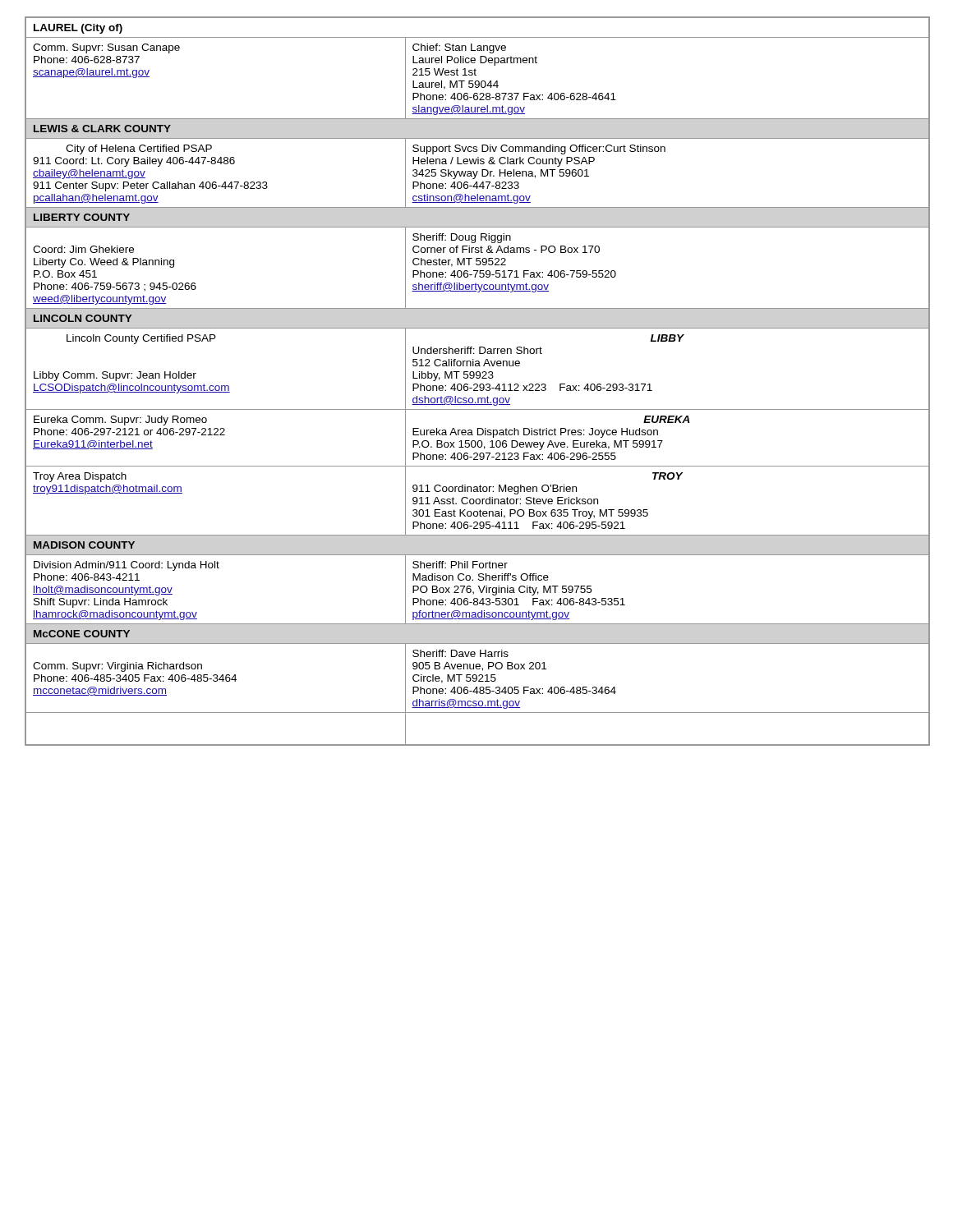Click on the passage starting "Support Svcs Div Commanding Officer:Curt Stinson Helena"

pyautogui.click(x=539, y=173)
